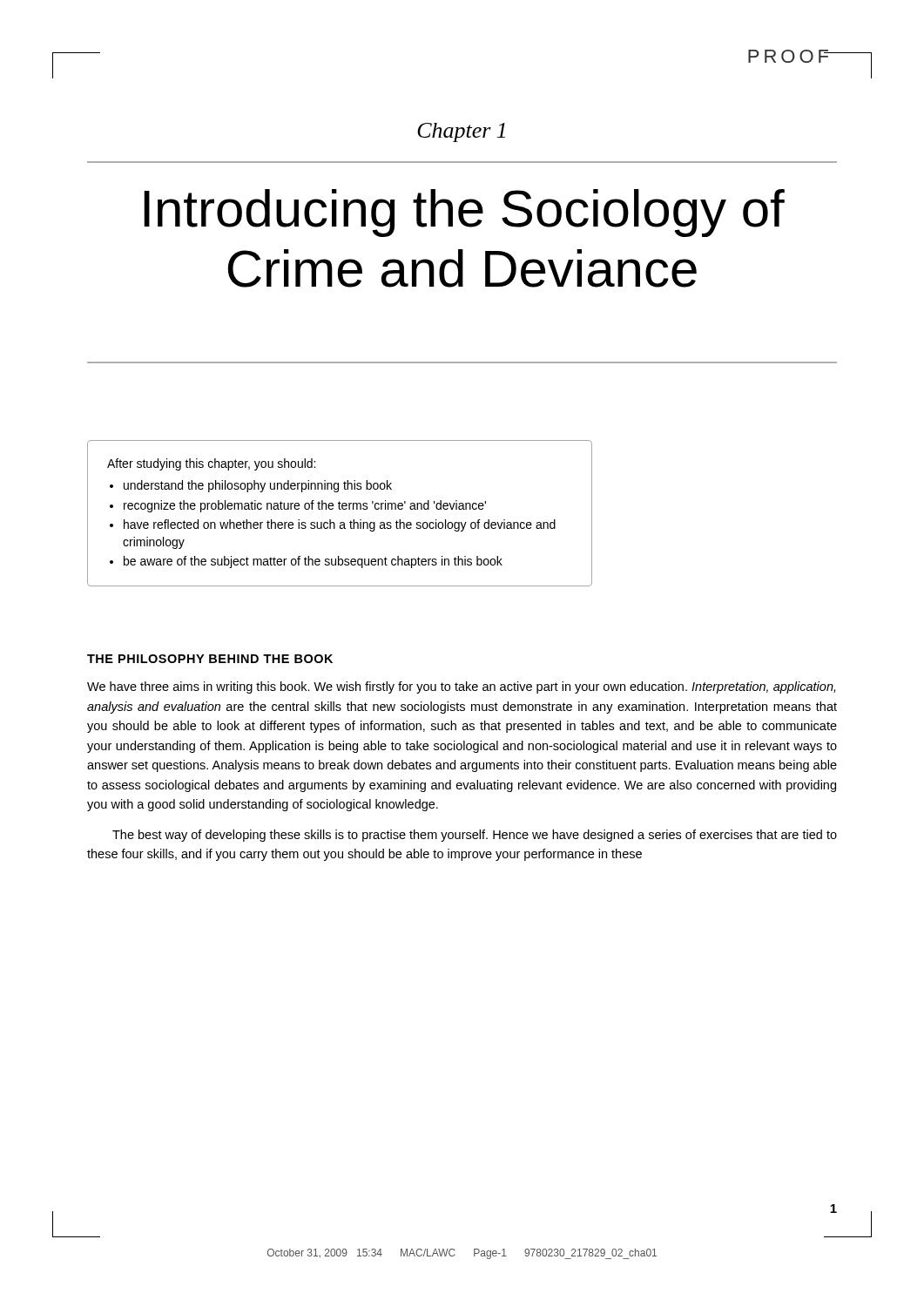Point to the block beginning "We have three aims in writing this book."
924x1307 pixels.
(x=462, y=746)
